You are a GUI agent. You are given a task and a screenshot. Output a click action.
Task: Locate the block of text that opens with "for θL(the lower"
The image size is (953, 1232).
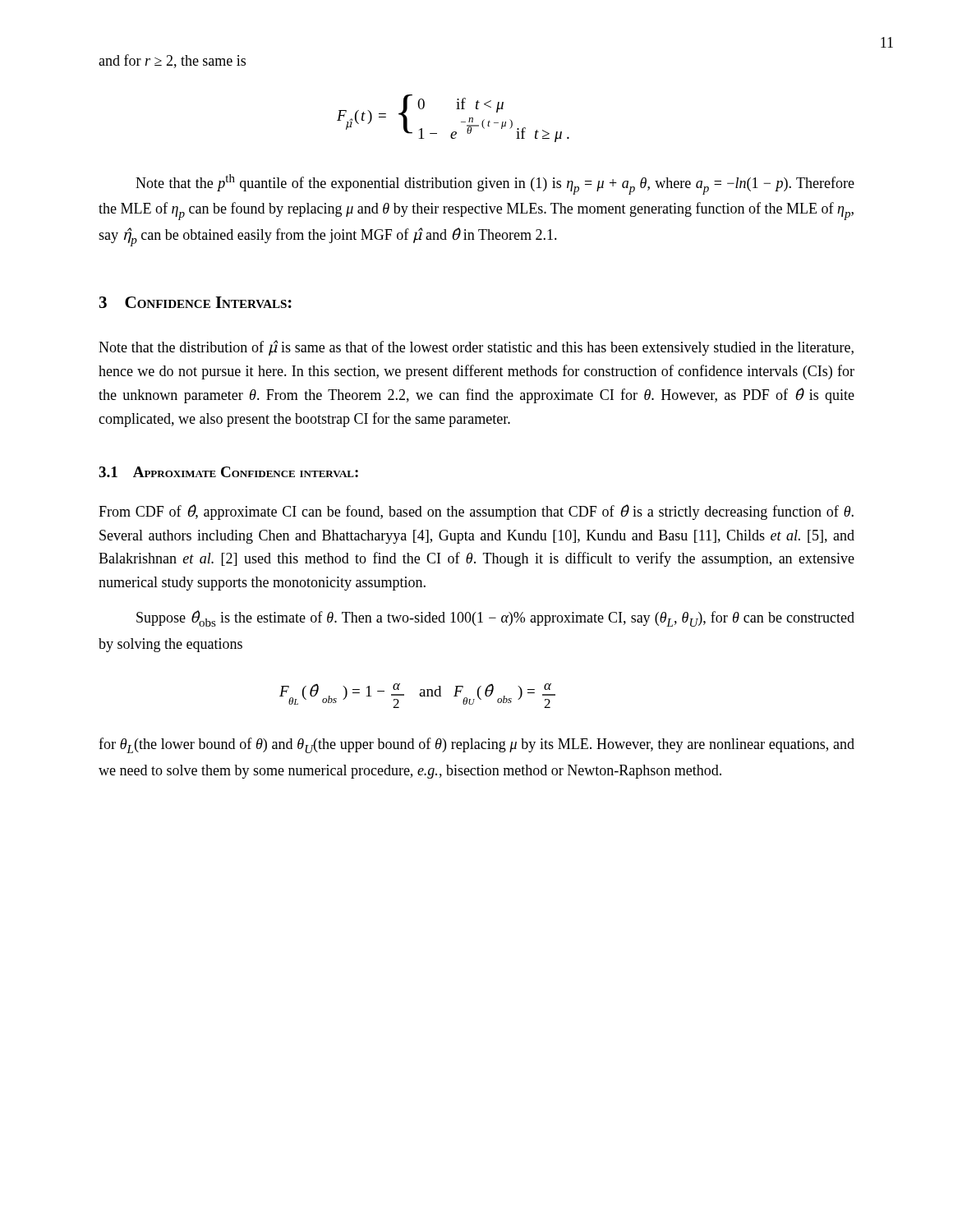pos(476,757)
